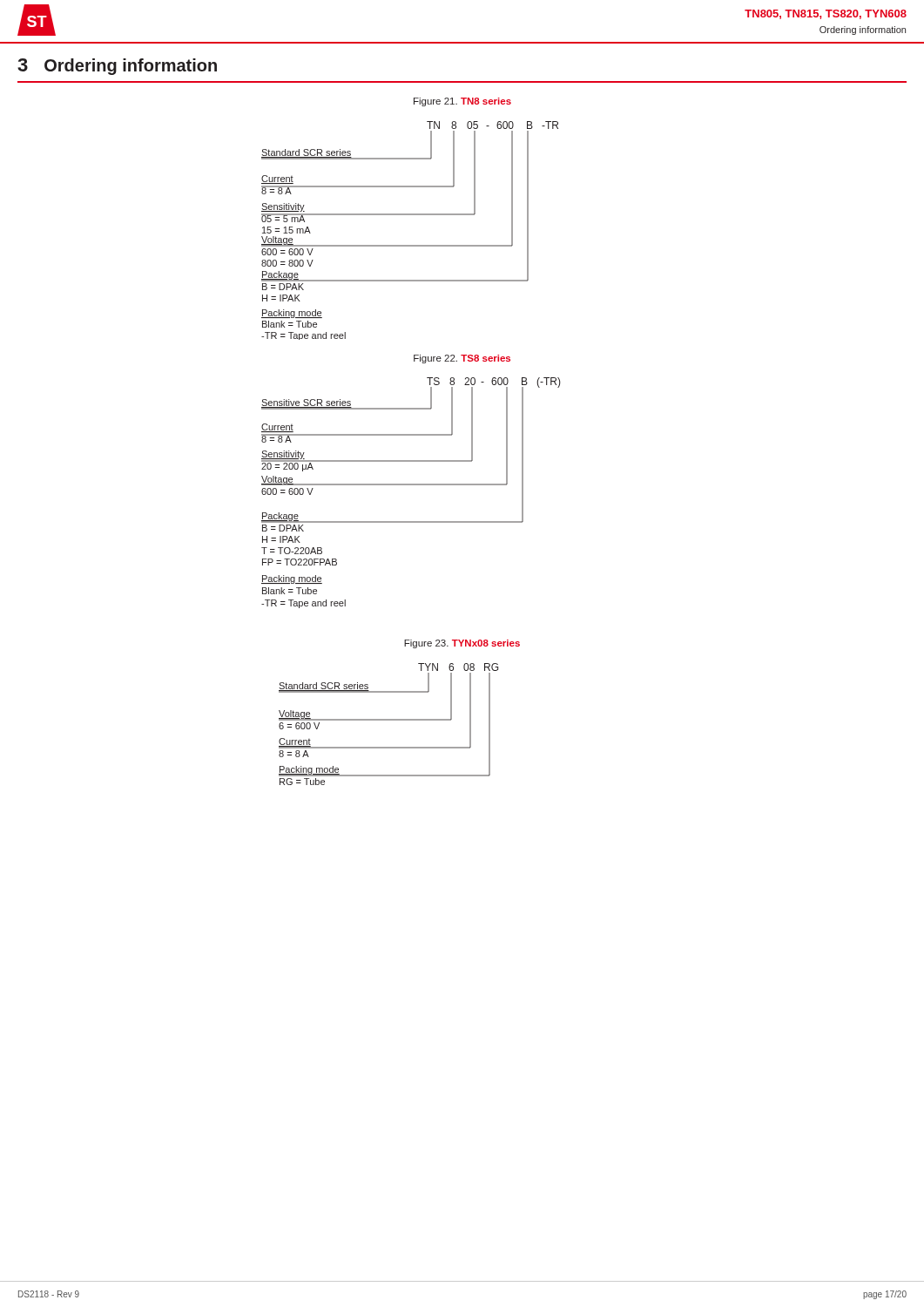Locate the section header with the text "3 Ordering information"
This screenshot has width=924, height=1307.
click(x=118, y=65)
